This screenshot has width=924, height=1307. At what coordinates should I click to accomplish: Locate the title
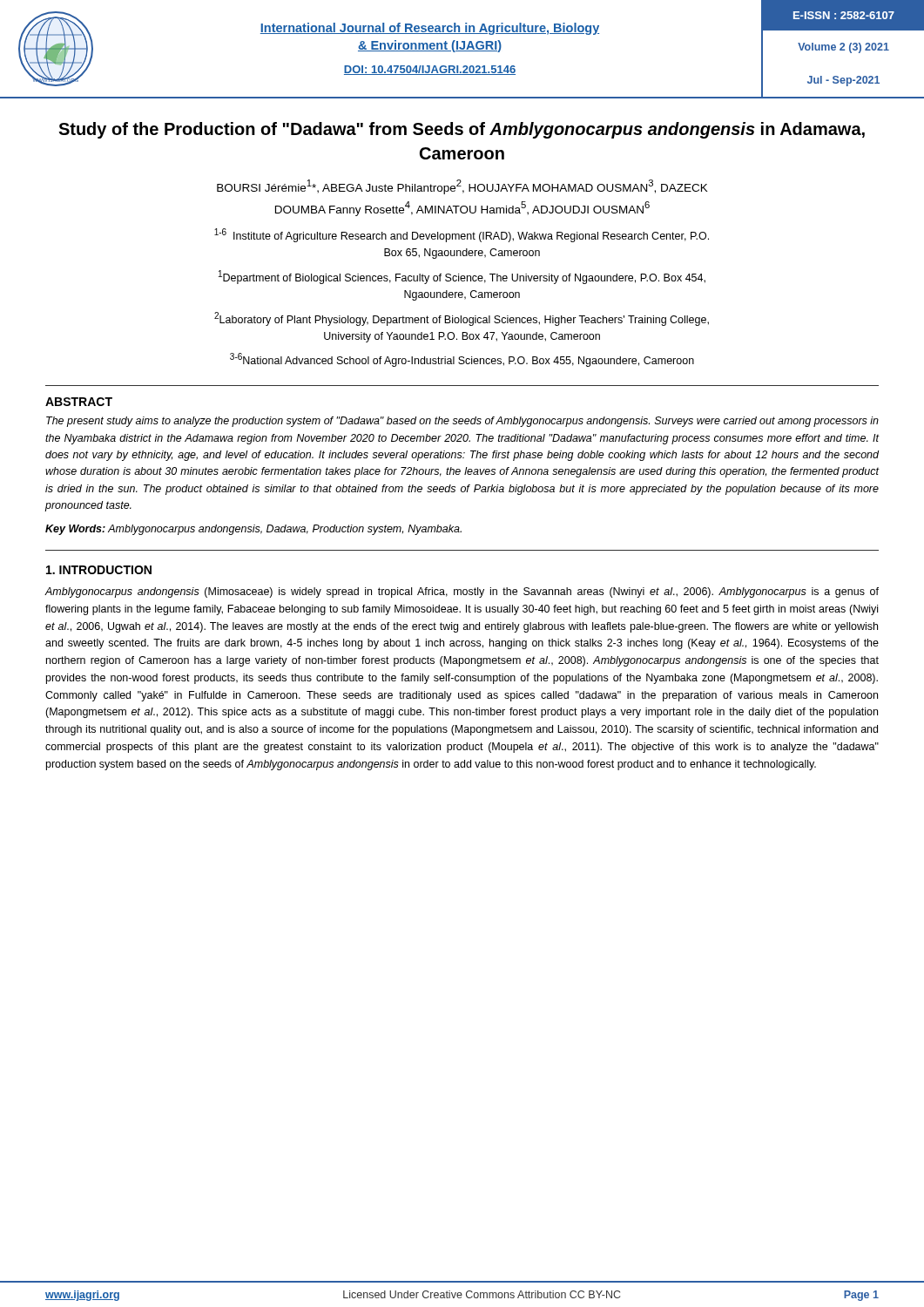pos(462,141)
